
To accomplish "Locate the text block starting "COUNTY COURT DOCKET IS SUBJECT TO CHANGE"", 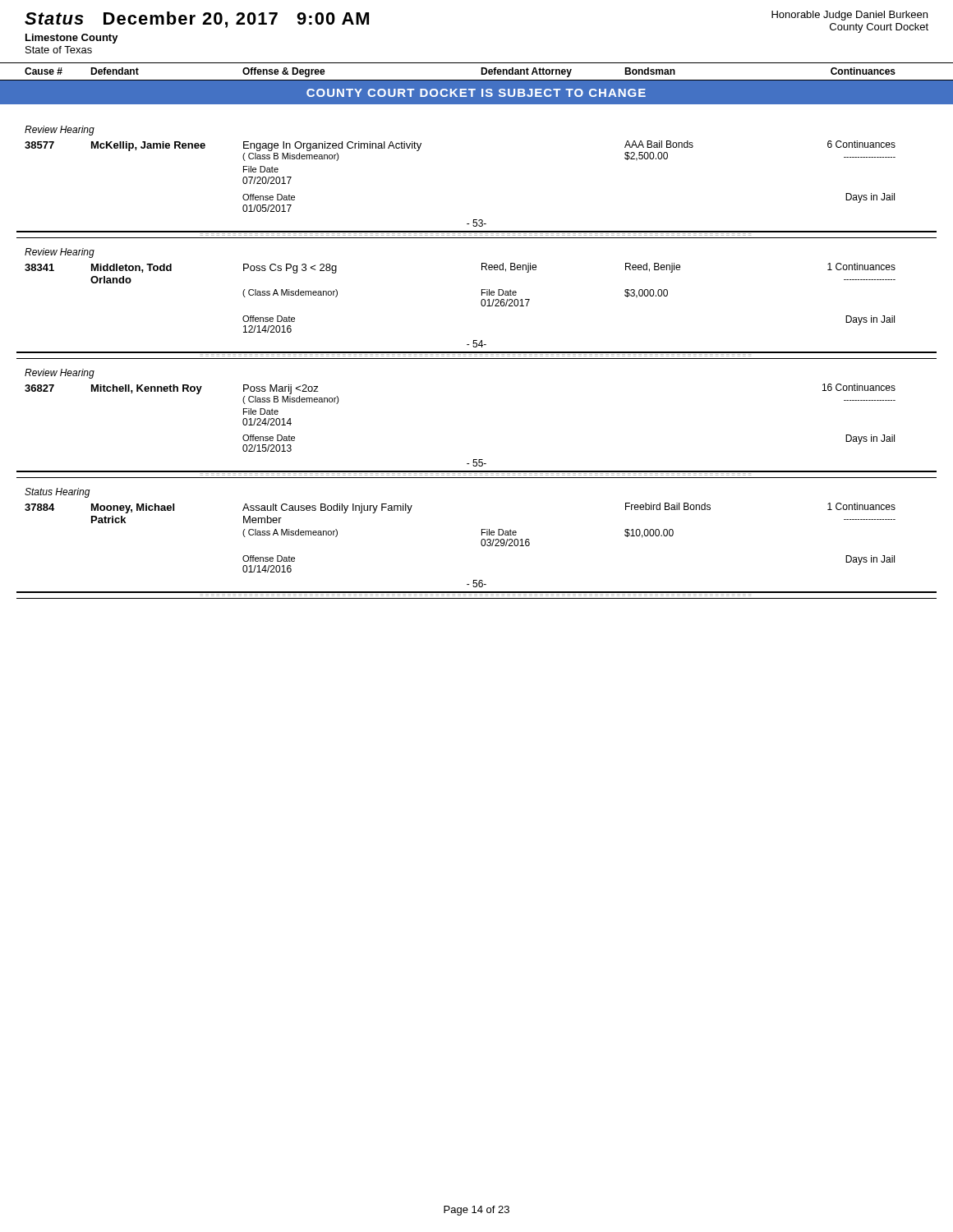I will pos(476,92).
